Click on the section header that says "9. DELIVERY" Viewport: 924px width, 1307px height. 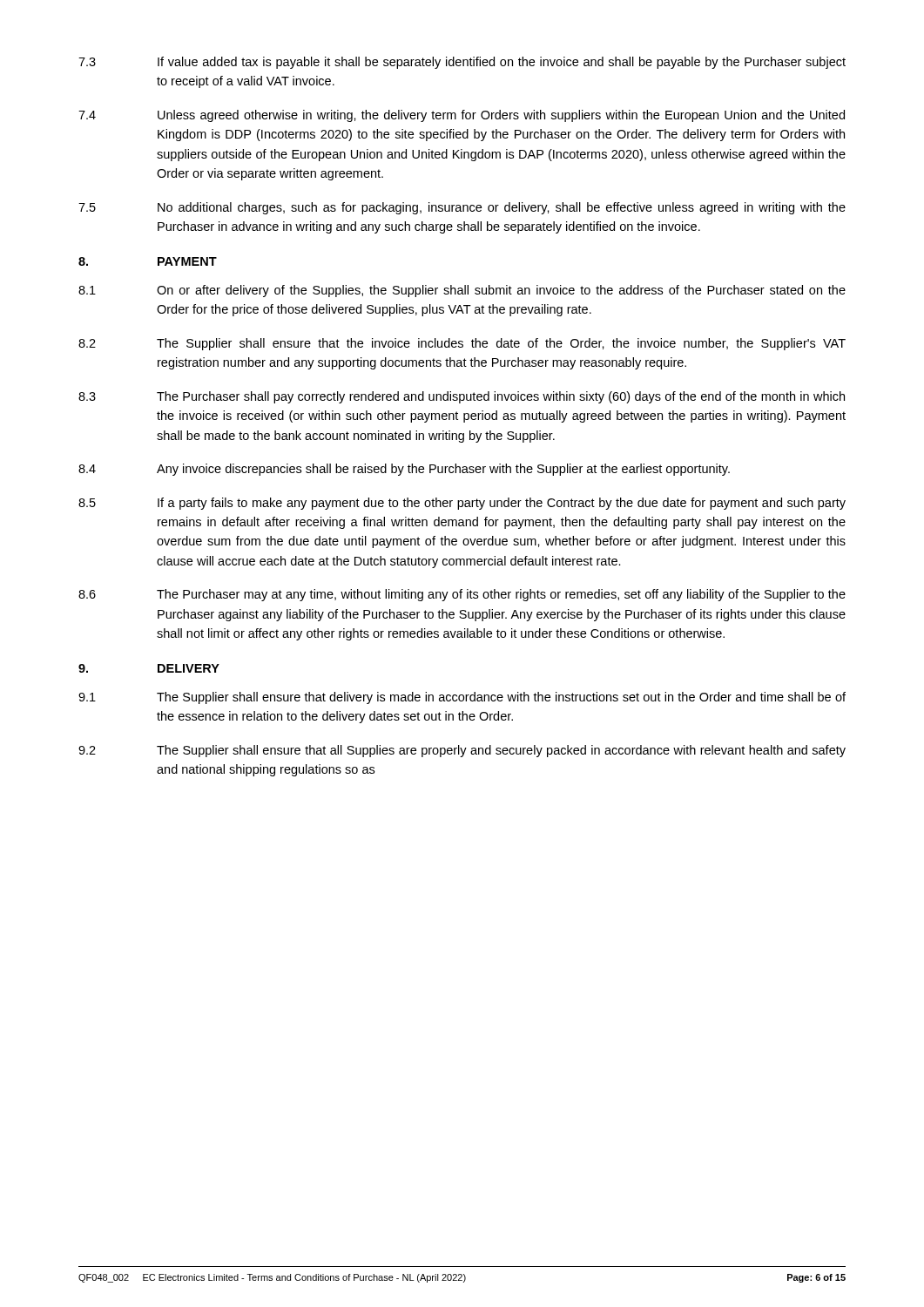149,668
